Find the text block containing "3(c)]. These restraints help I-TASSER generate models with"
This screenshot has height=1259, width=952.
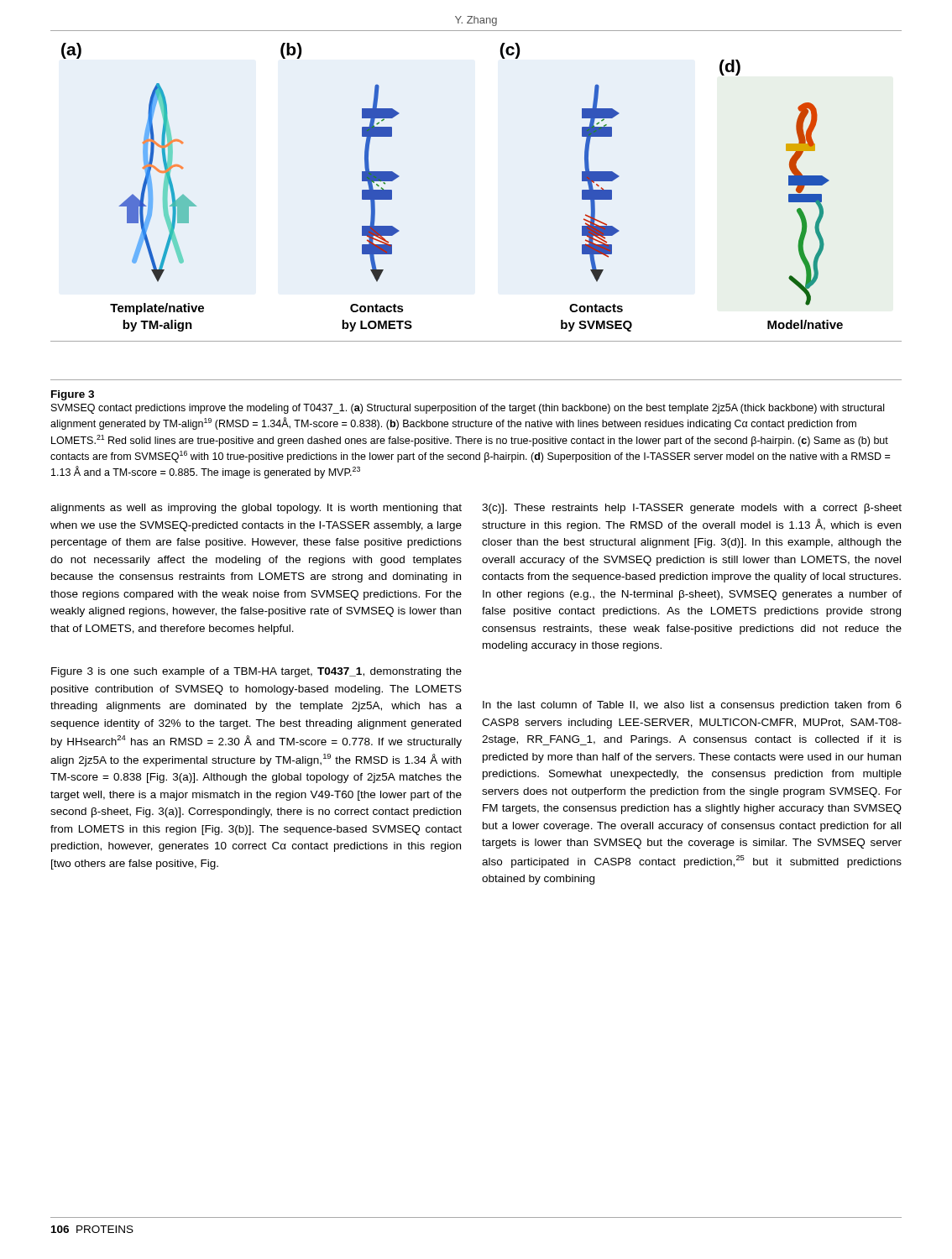(x=692, y=576)
